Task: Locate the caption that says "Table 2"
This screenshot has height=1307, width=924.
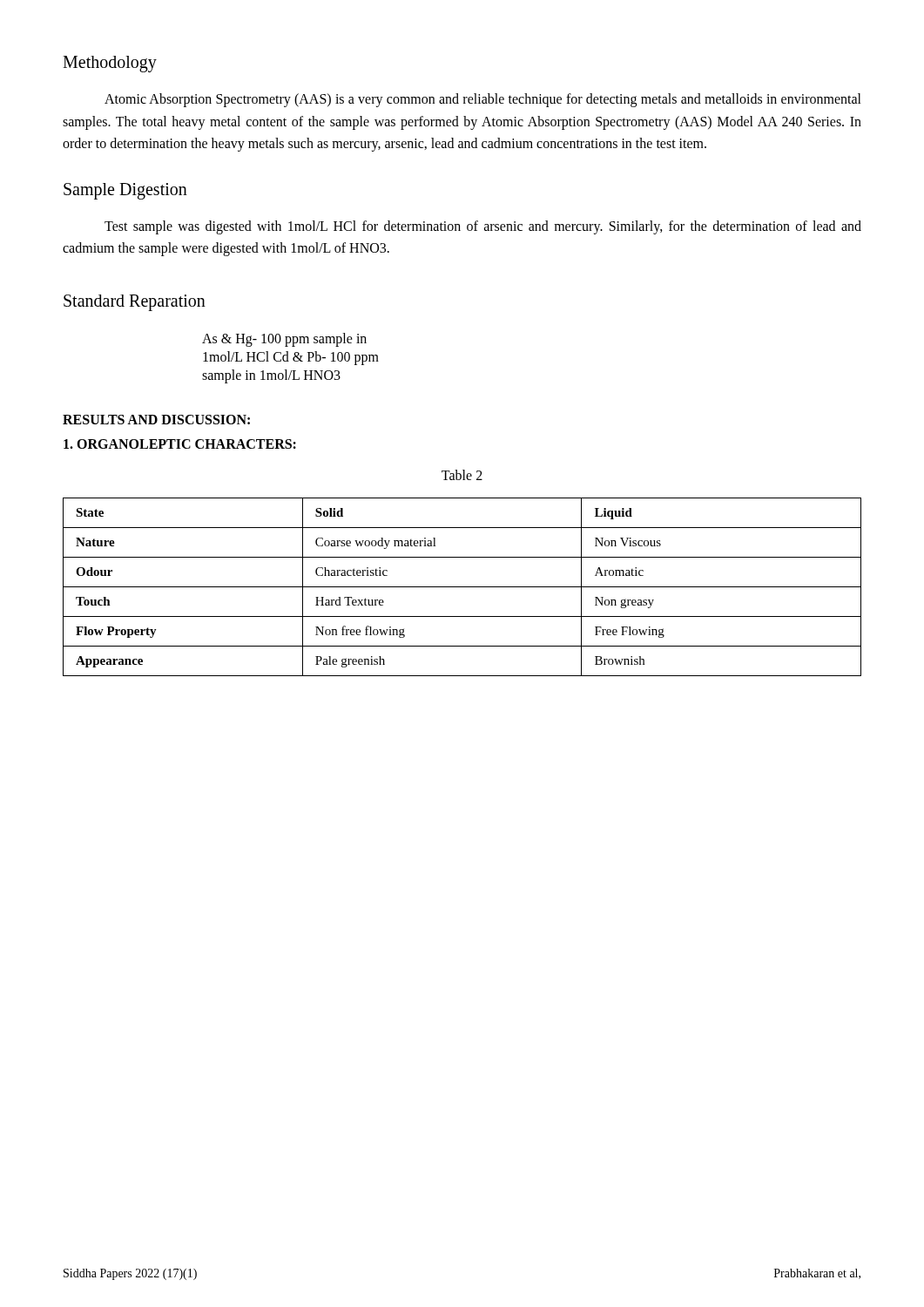Action: click(x=462, y=475)
